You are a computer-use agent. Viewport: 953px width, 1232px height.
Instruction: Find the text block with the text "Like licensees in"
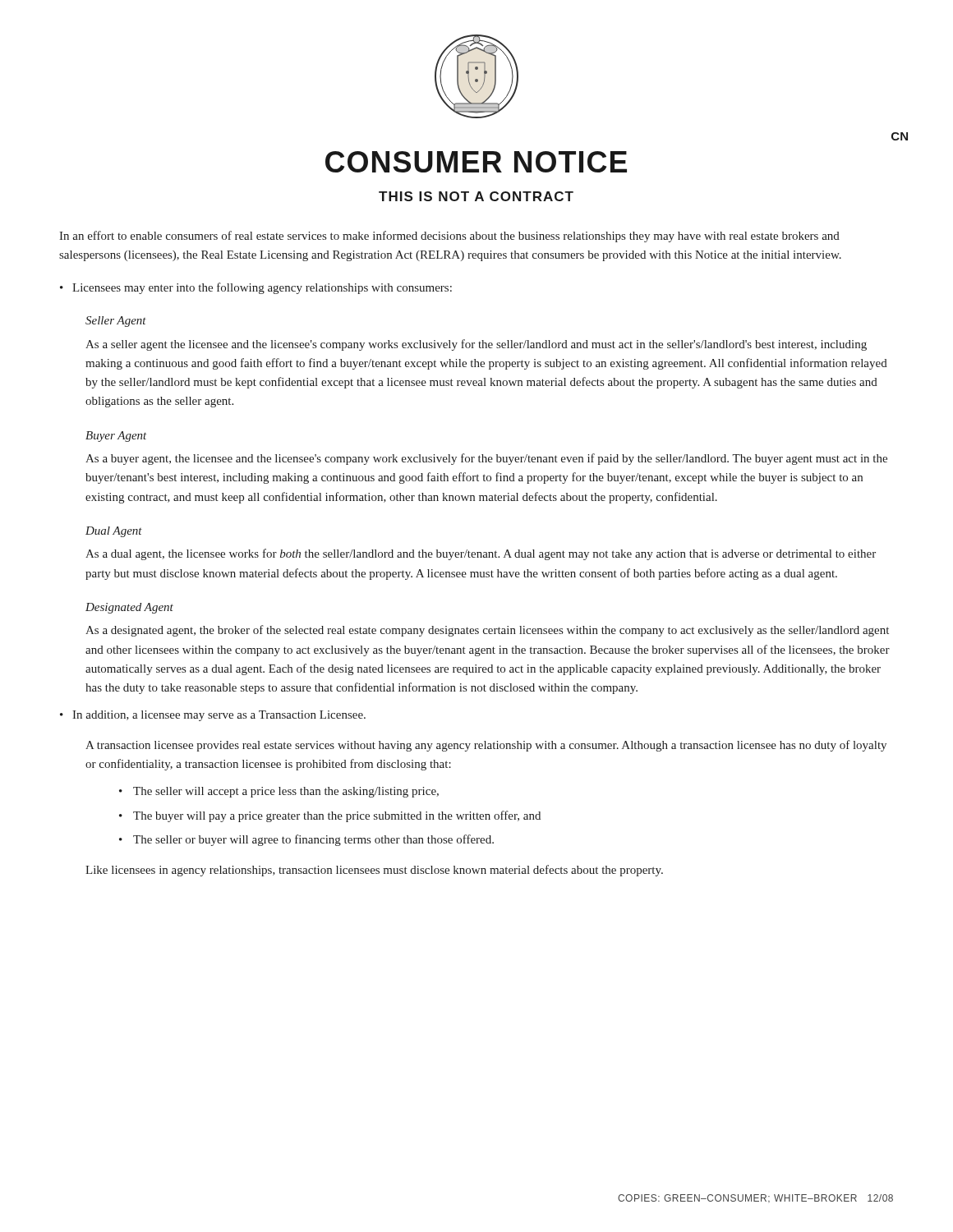375,870
